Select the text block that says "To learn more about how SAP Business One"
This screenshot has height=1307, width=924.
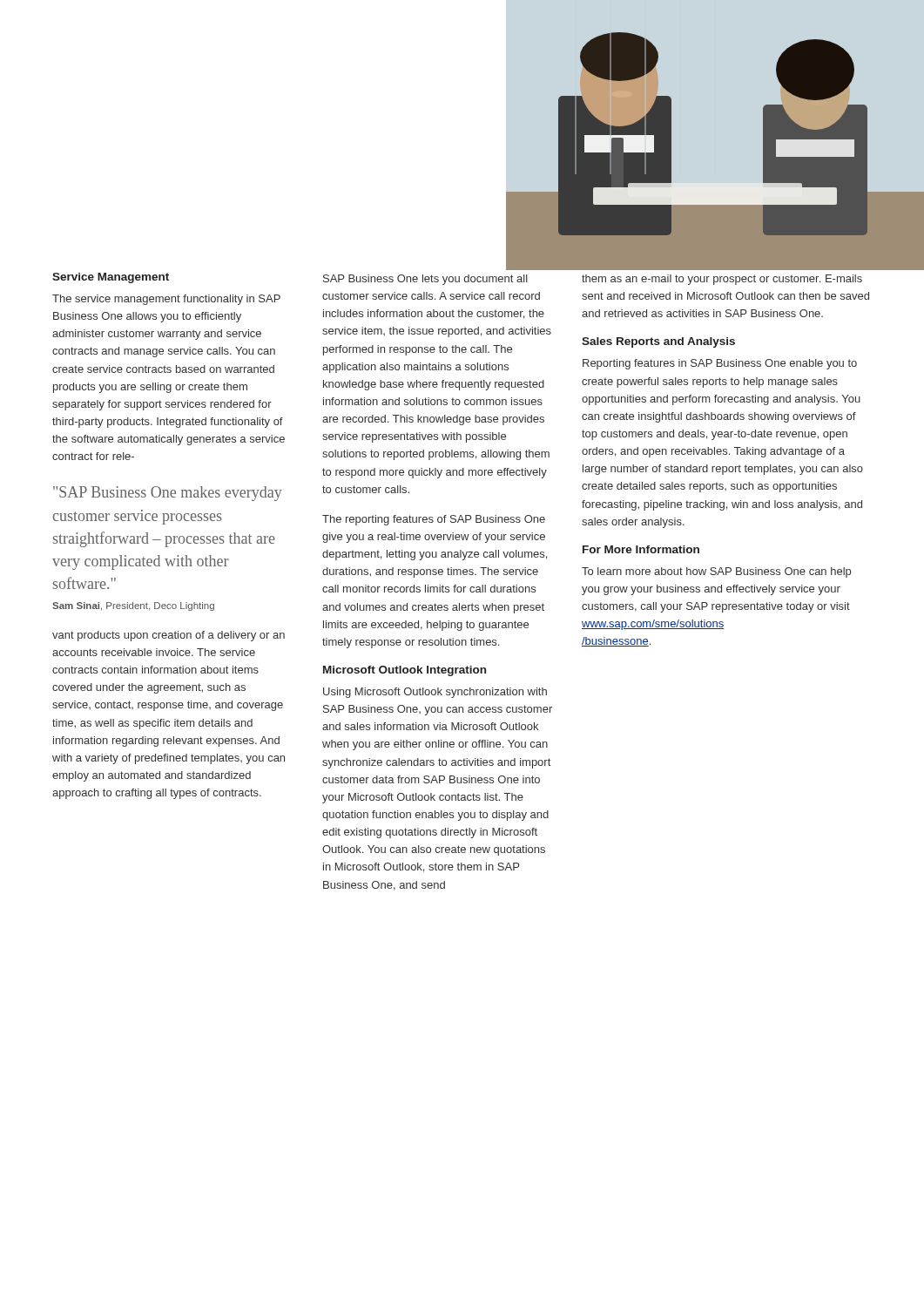coord(717,606)
